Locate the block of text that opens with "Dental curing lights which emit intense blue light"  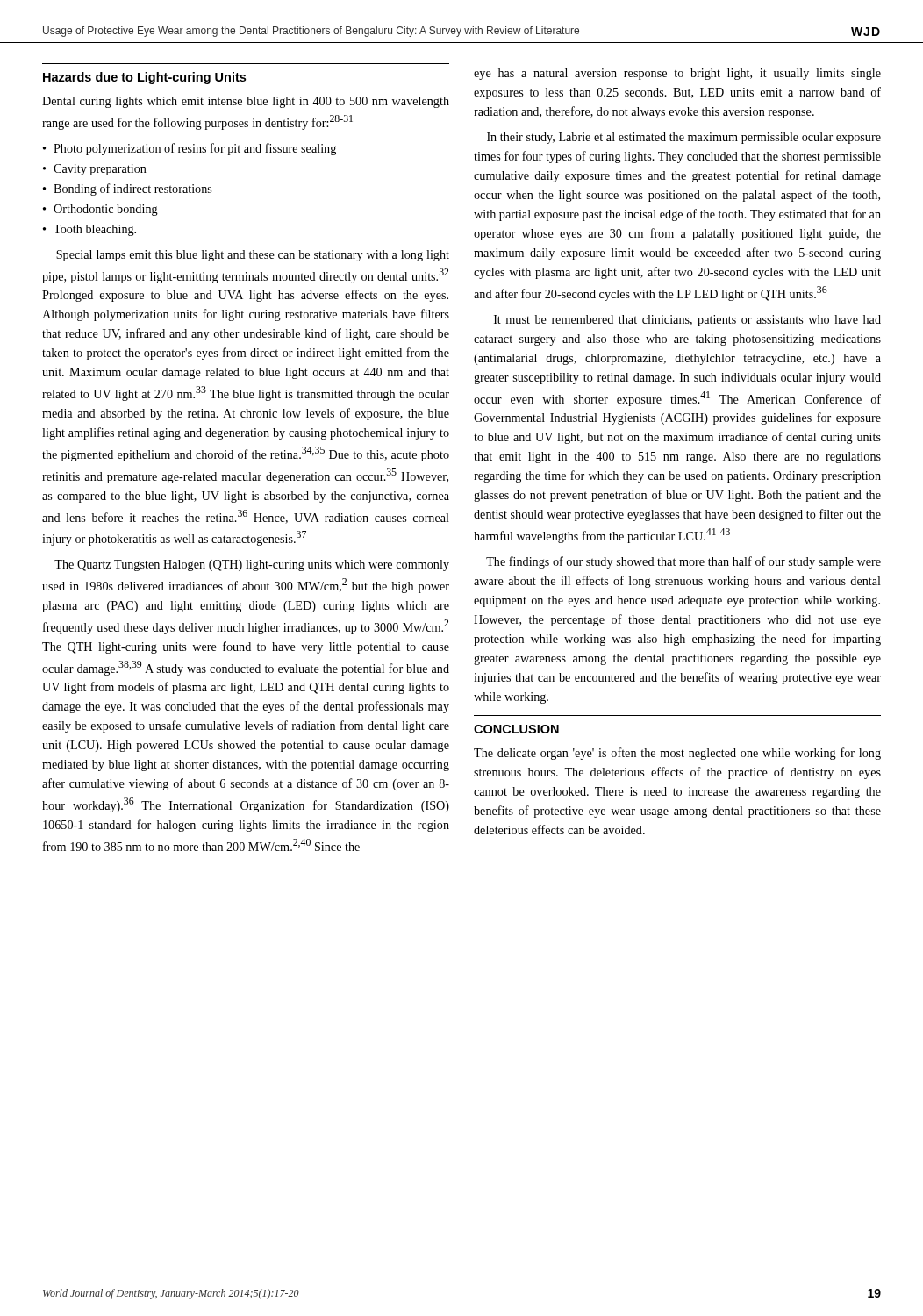tap(246, 112)
